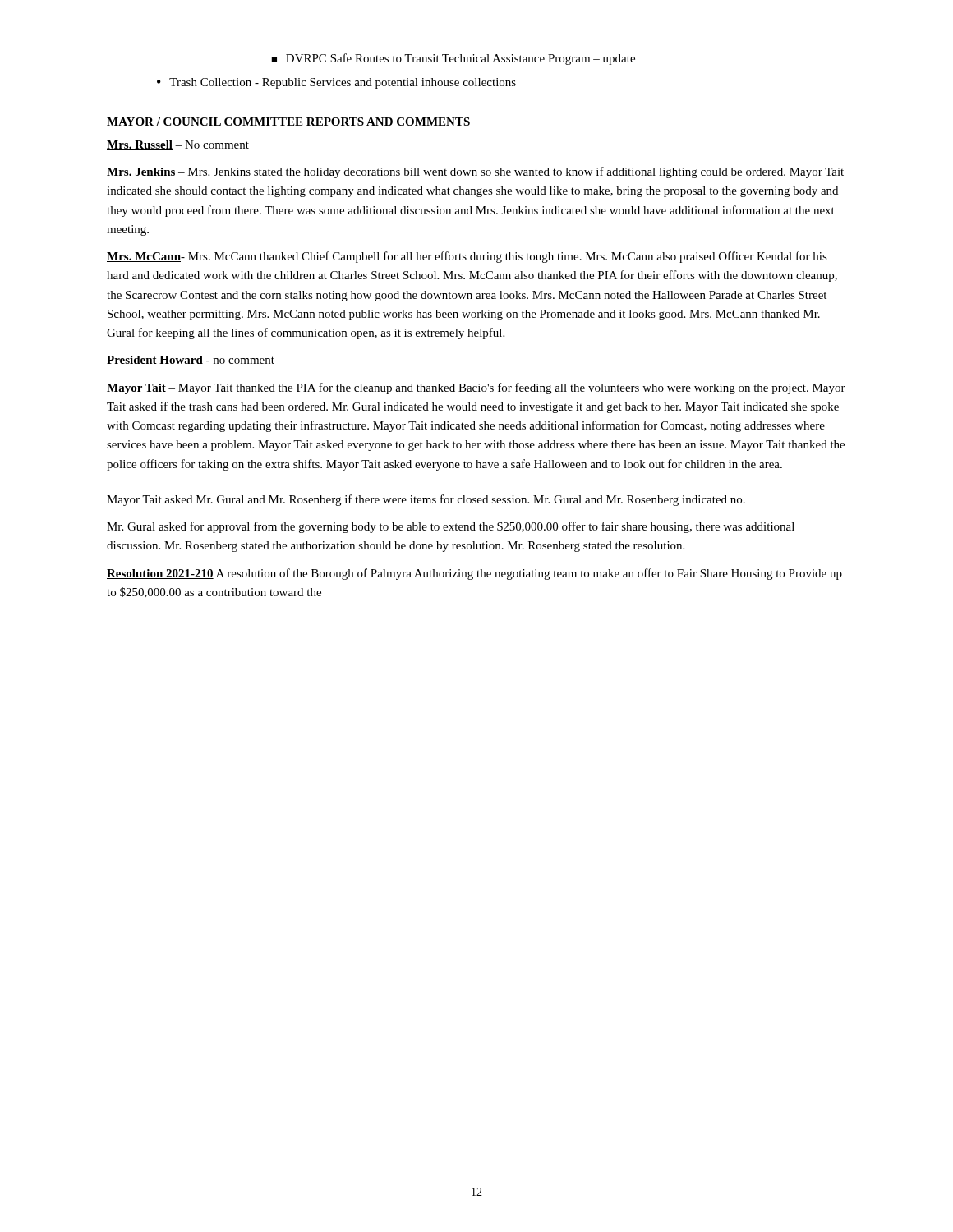Navigate to the text block starting "MAYOR / COUNCIL"
The width and height of the screenshot is (953, 1232).
(289, 121)
